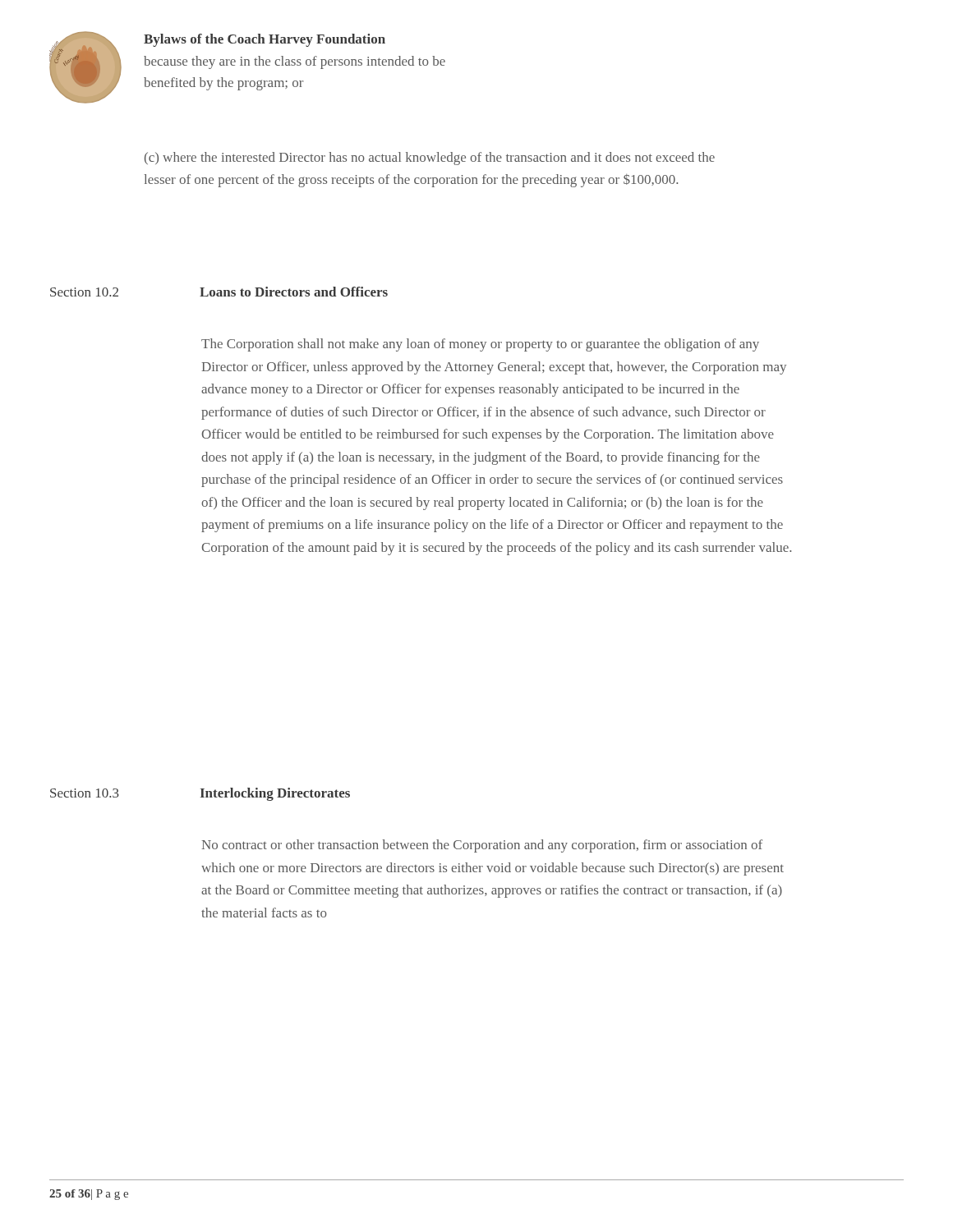
Task: Find the text block containing "The Corporation shall not make any"
Action: (x=497, y=445)
